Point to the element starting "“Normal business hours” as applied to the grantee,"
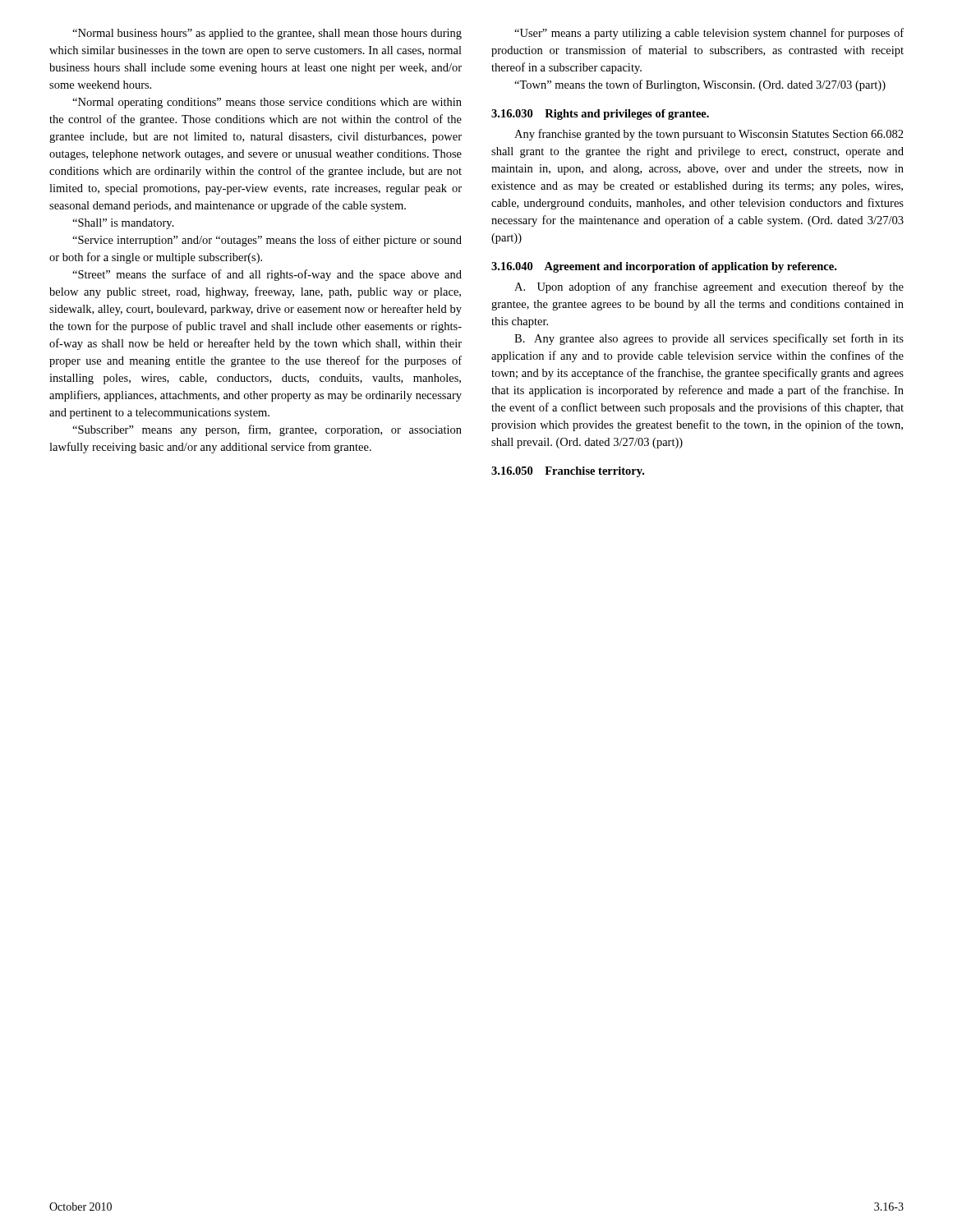Viewport: 953px width, 1232px height. click(x=255, y=59)
